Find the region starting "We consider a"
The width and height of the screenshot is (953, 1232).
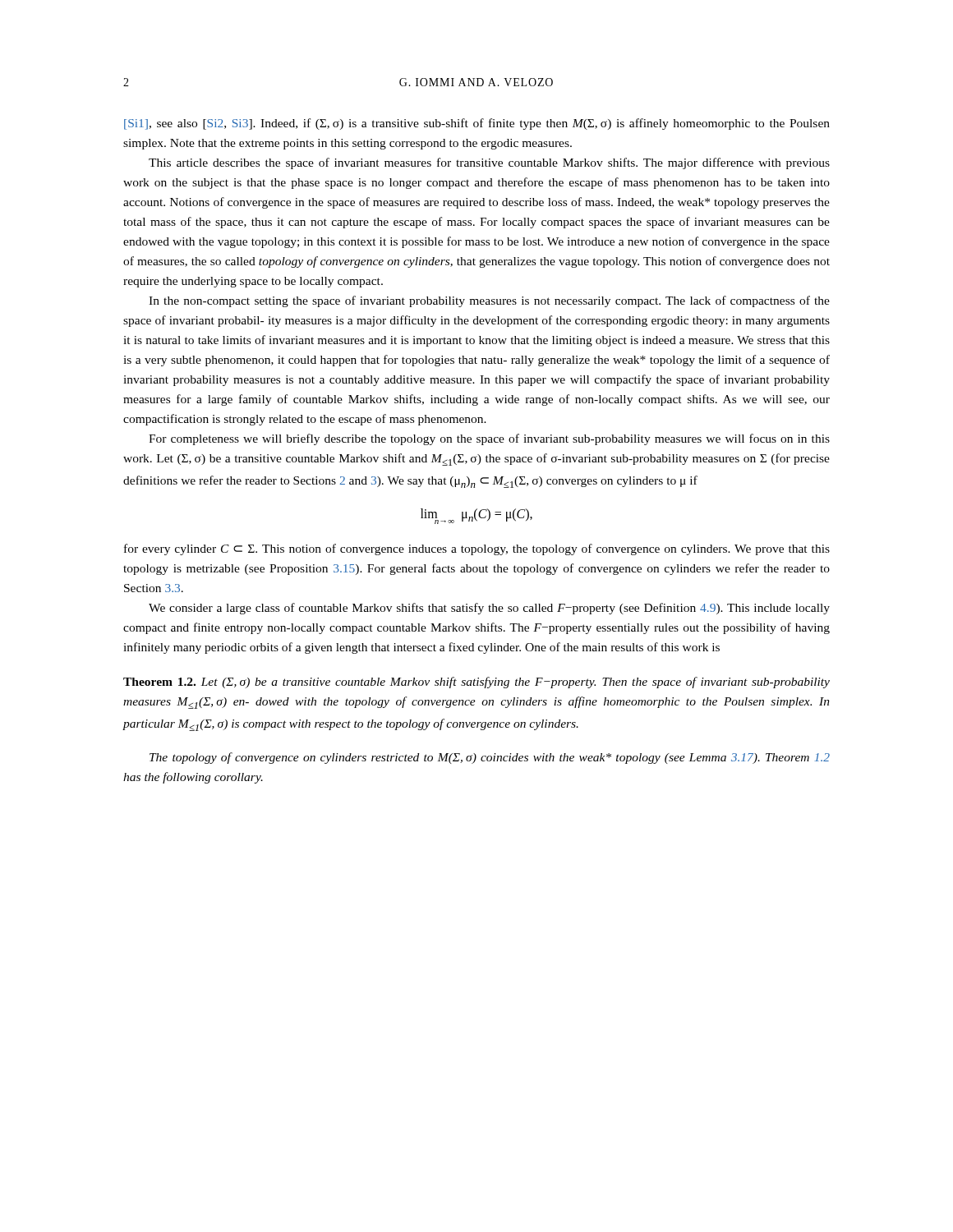[x=476, y=628]
